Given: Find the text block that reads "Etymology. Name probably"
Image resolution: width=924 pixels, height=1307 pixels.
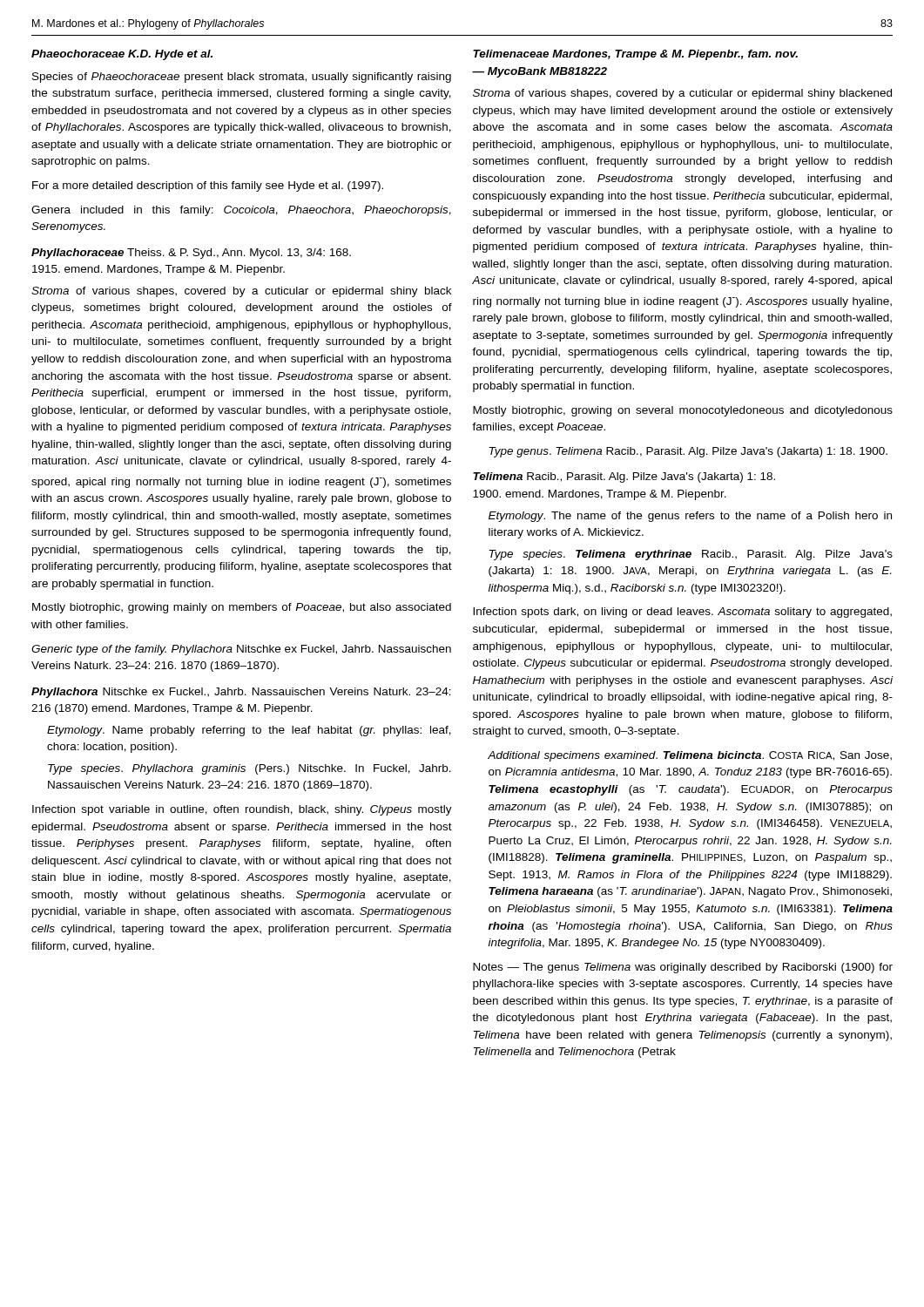Looking at the screenshot, I should point(241,838).
